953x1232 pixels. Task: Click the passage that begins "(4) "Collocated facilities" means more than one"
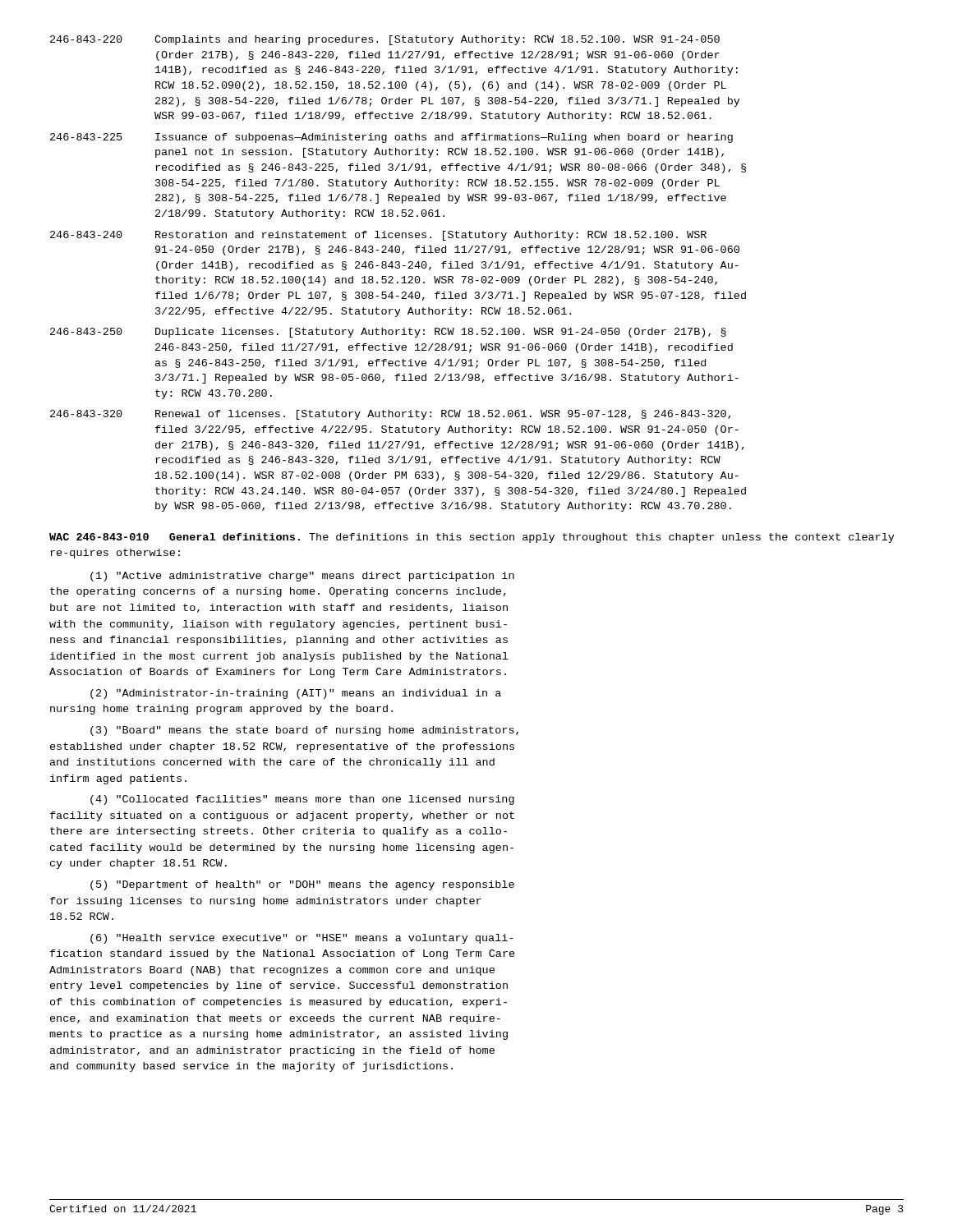pyautogui.click(x=476, y=831)
